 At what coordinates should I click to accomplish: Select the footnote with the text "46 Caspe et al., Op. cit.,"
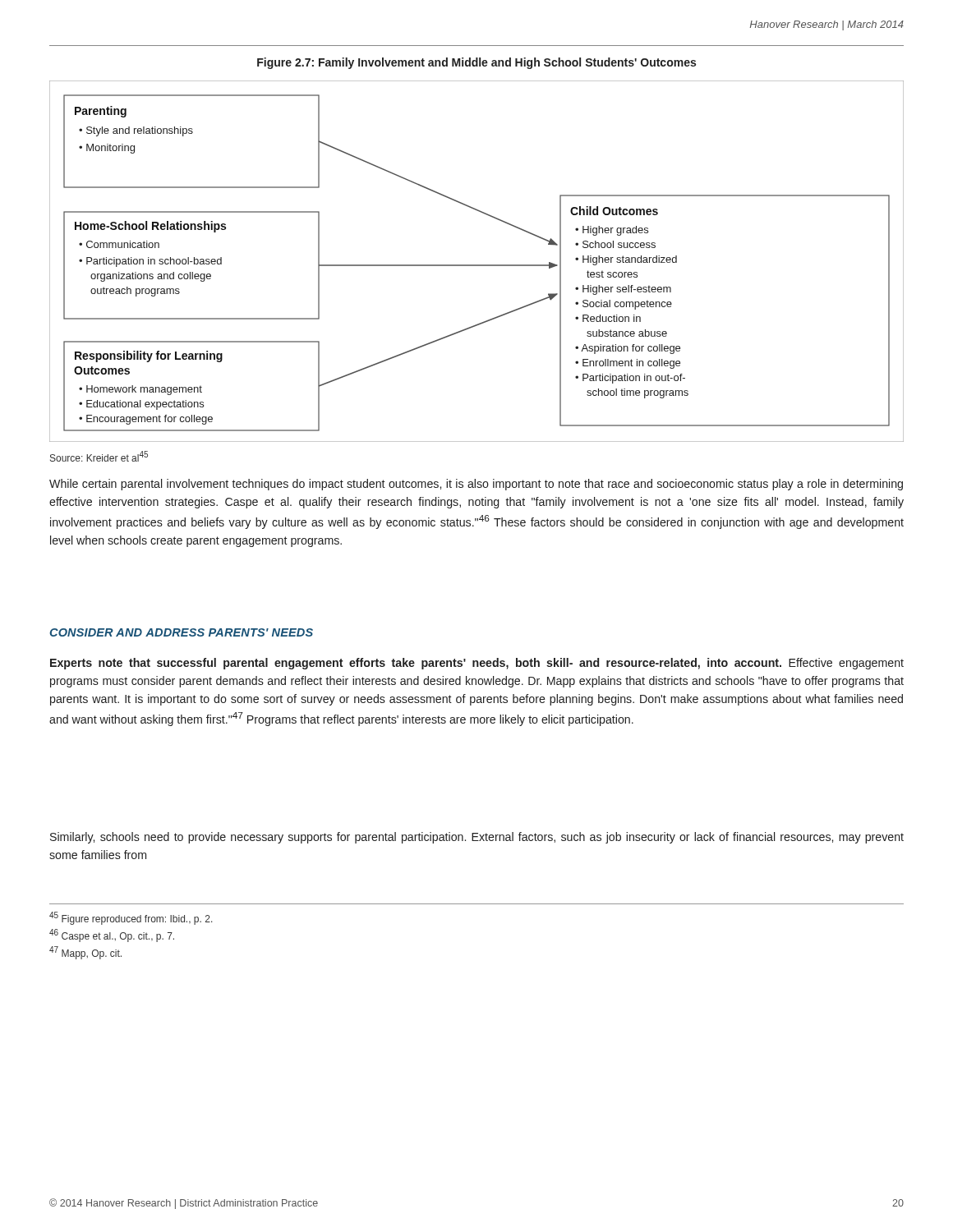coord(112,935)
